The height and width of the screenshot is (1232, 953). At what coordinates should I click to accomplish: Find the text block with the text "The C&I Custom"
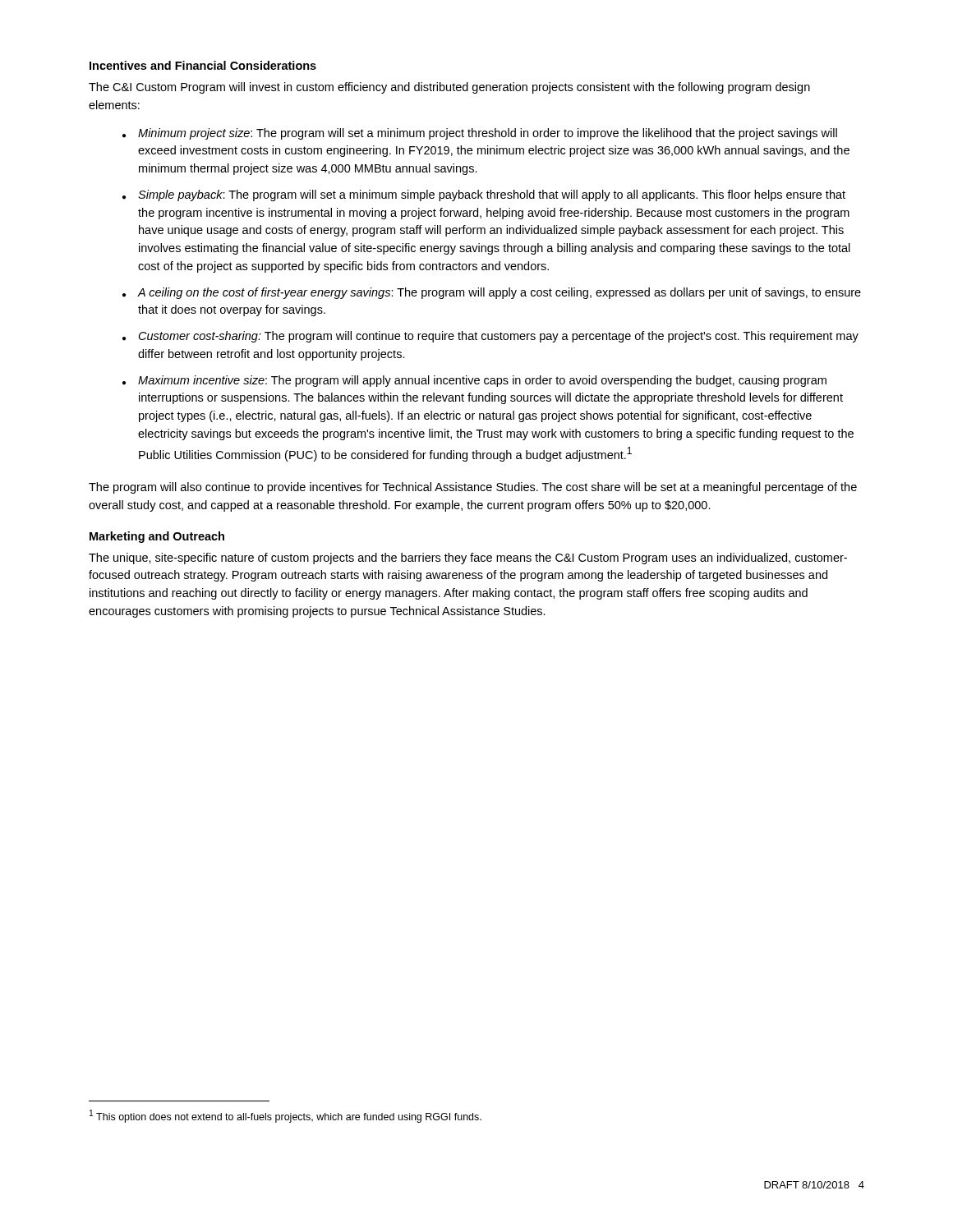[x=449, y=96]
